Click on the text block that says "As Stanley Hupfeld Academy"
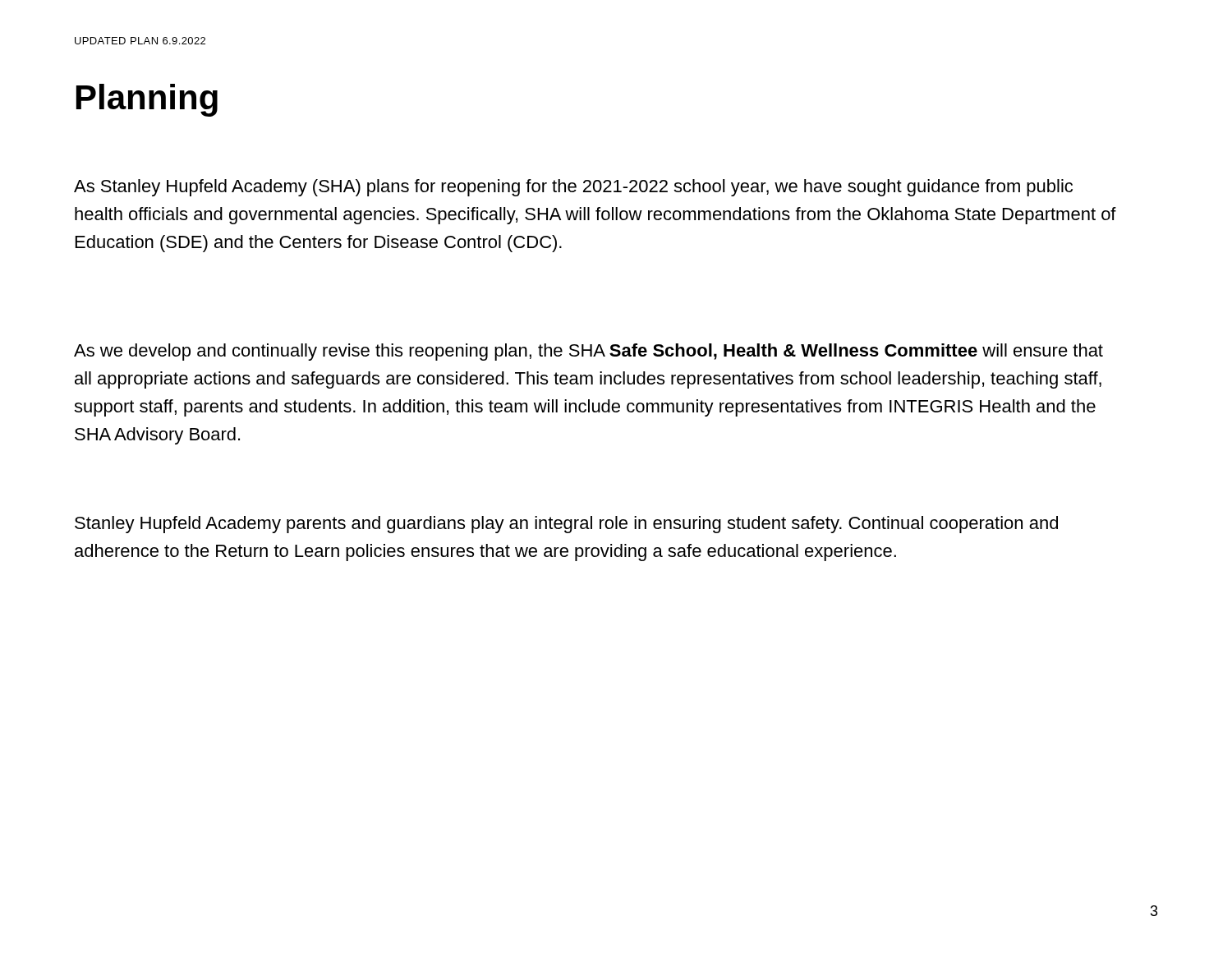 [x=595, y=214]
